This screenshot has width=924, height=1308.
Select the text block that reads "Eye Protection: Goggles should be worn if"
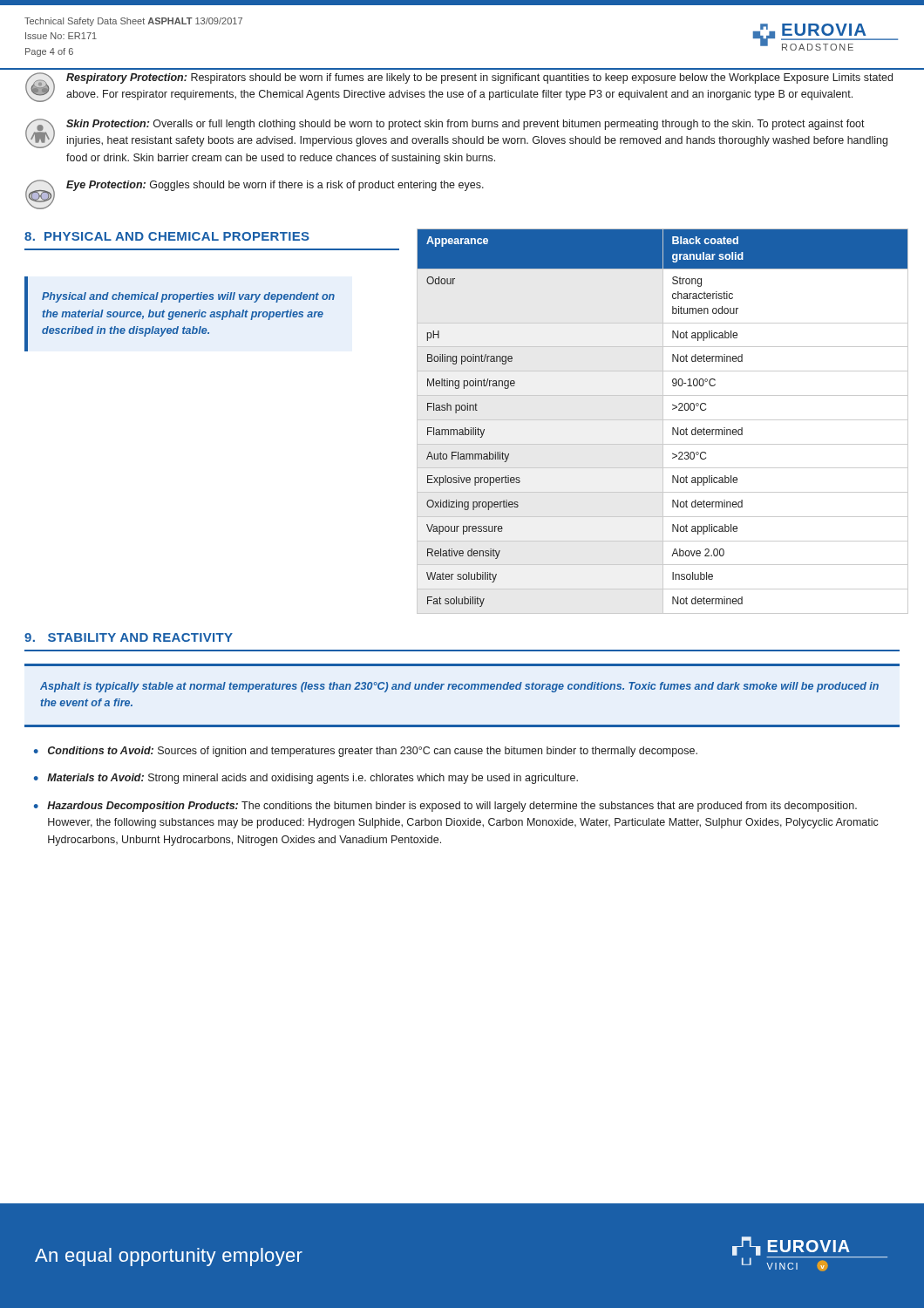[x=462, y=195]
